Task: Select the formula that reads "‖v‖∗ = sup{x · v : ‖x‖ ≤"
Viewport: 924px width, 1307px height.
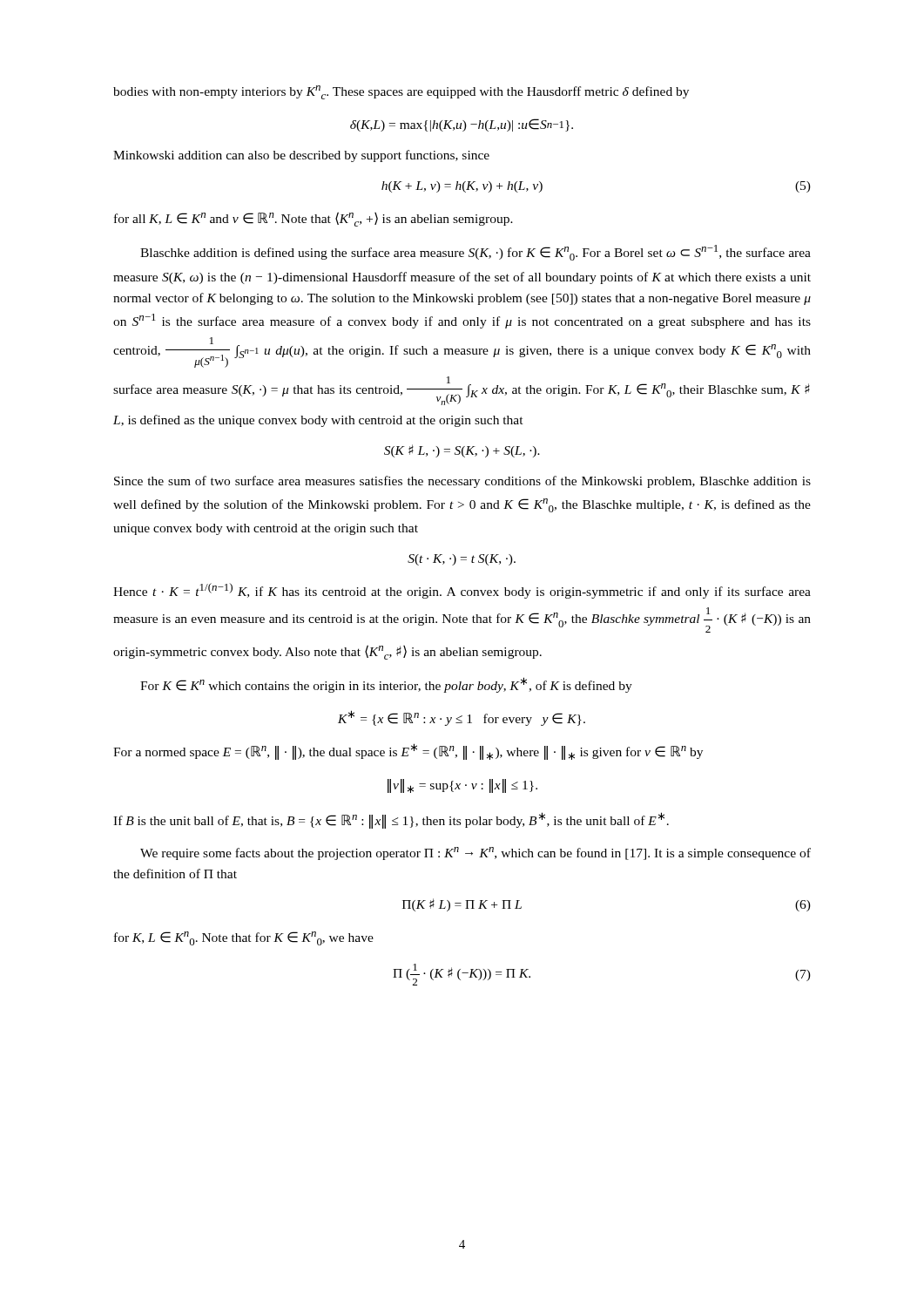Action: click(462, 787)
